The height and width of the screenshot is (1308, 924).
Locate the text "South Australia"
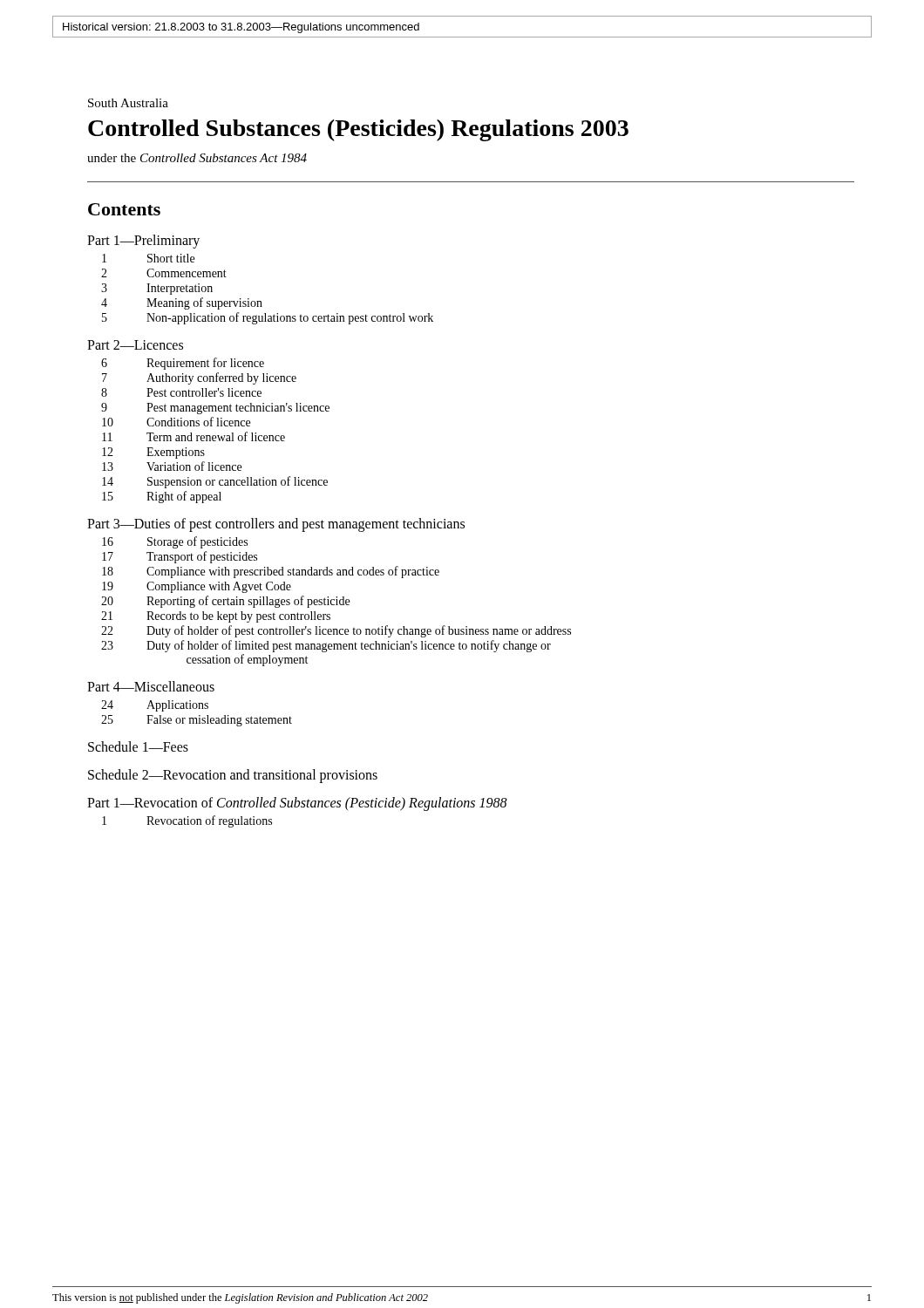[x=128, y=103]
